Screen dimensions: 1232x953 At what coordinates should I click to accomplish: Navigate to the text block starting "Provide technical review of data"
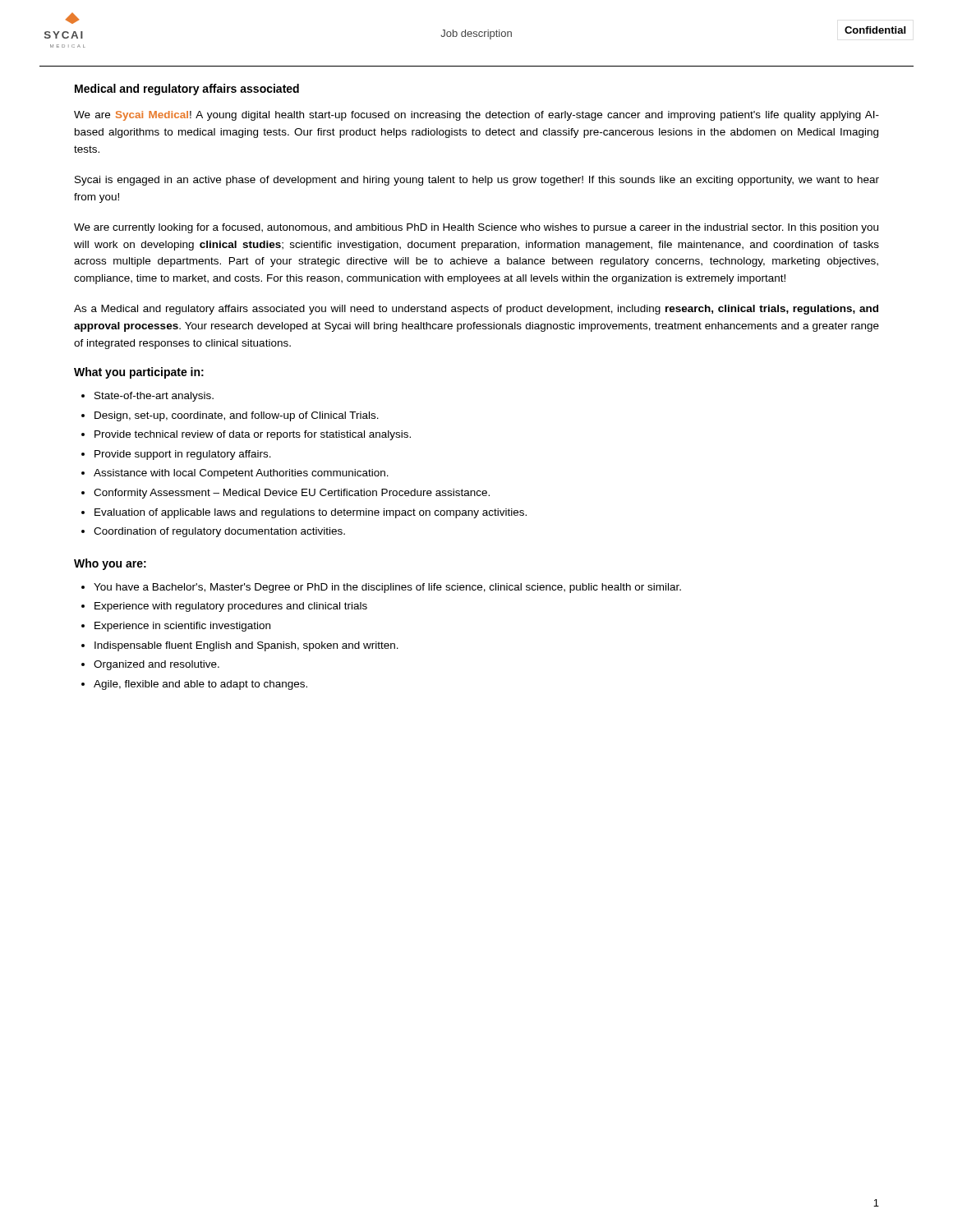coord(253,434)
